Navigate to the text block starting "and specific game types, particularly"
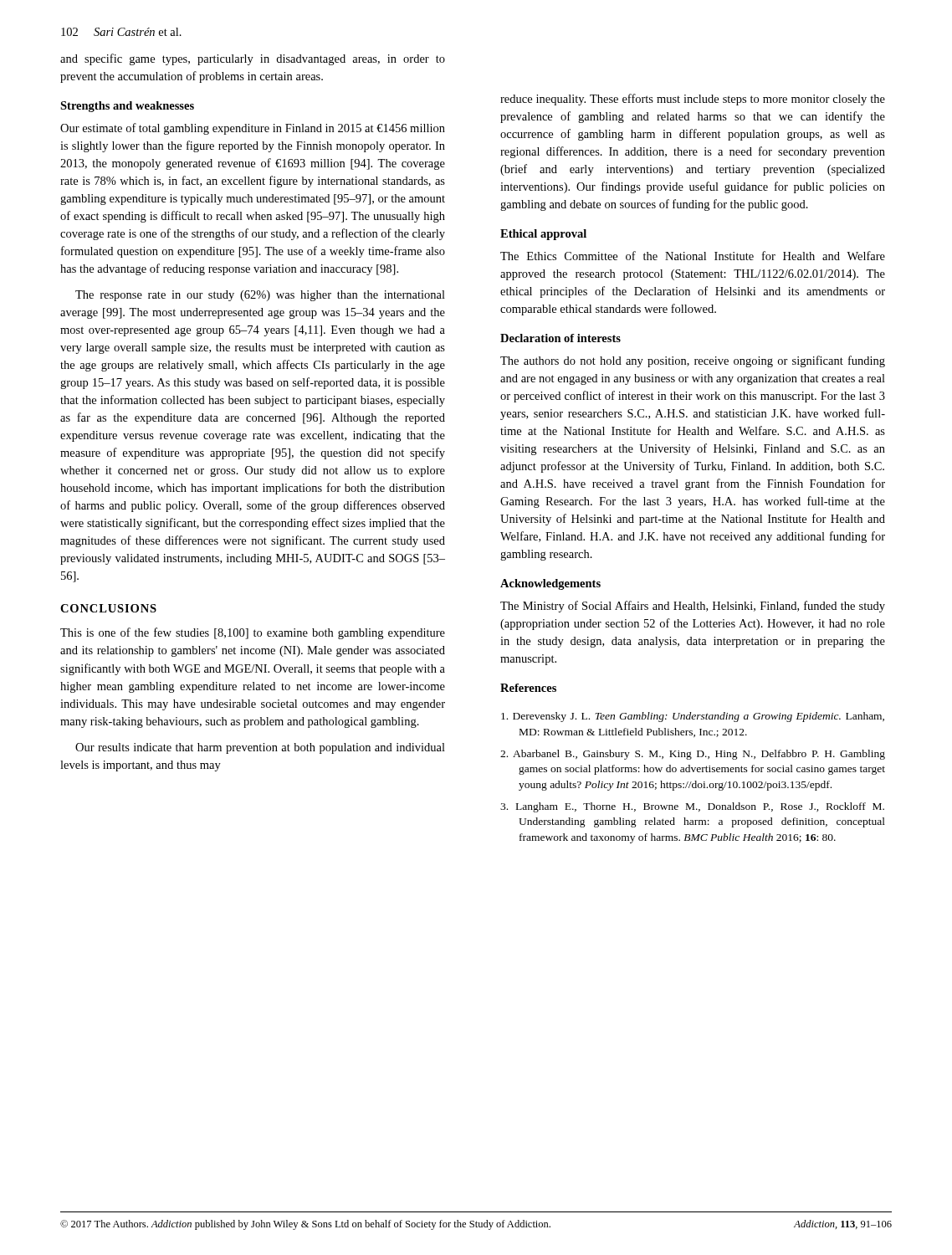952x1255 pixels. [253, 68]
